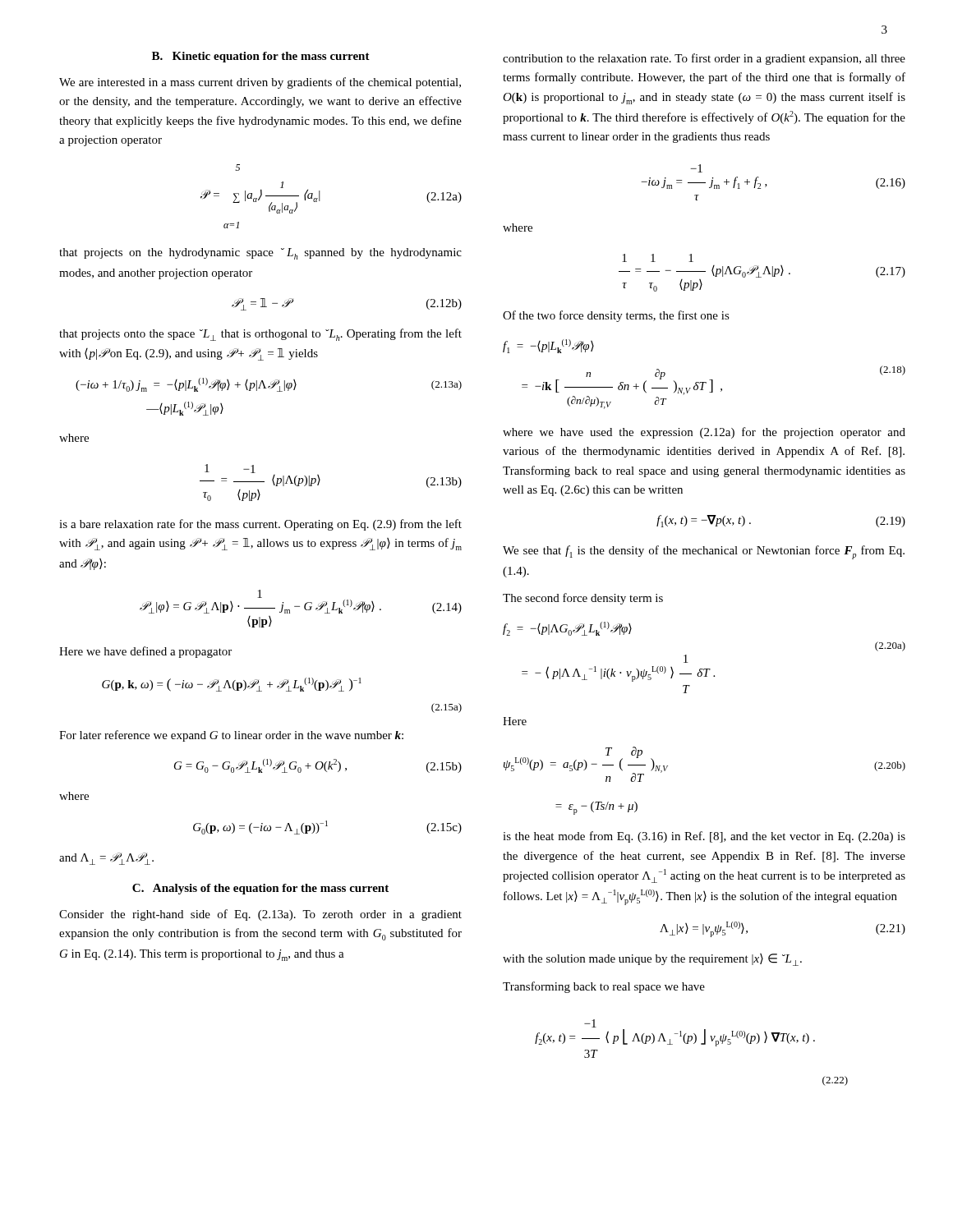
Task: Find the text starting "f1(x, t) = −∇p(x, t) ."
Action: (717, 521)
